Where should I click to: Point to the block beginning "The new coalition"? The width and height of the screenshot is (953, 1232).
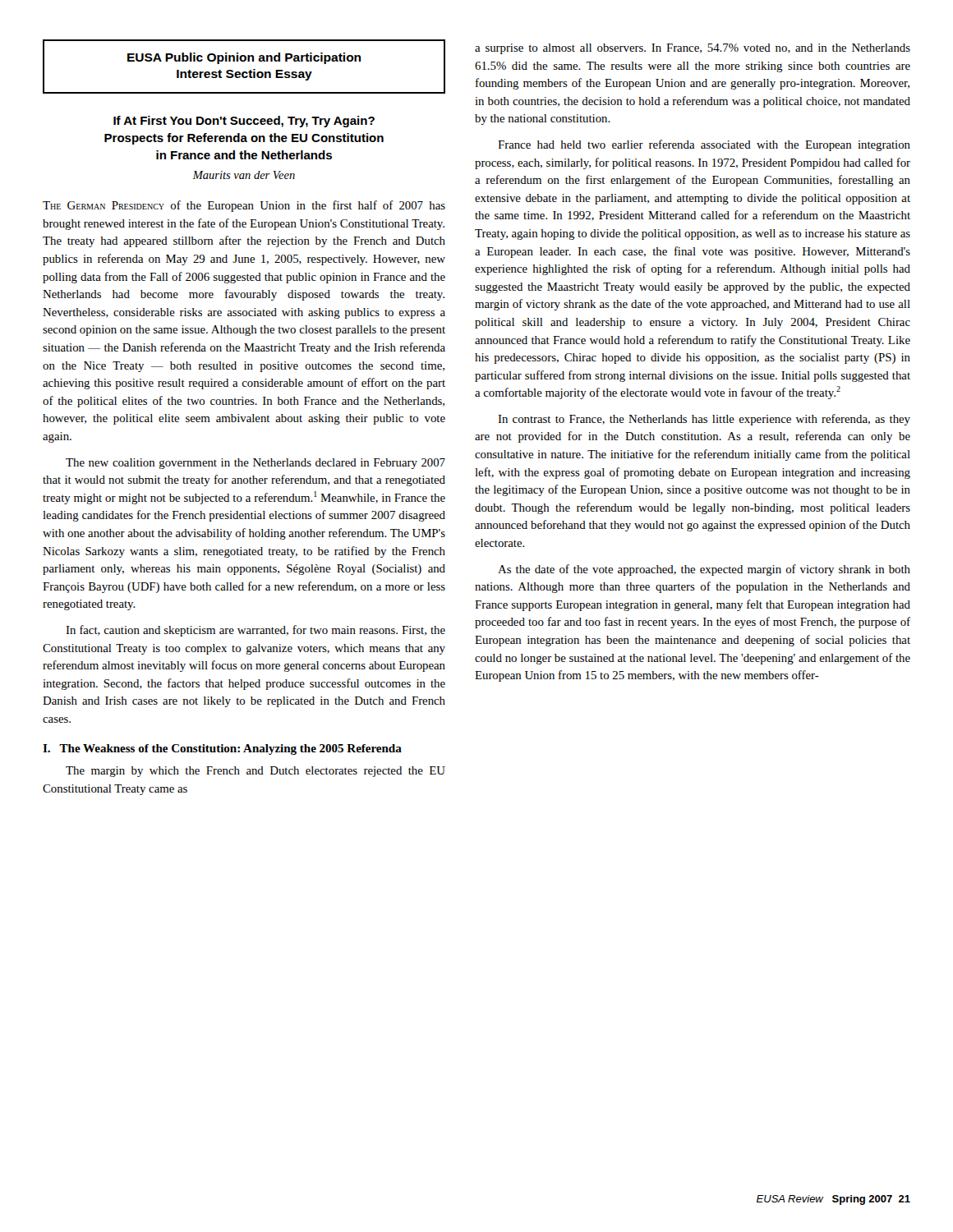244,533
